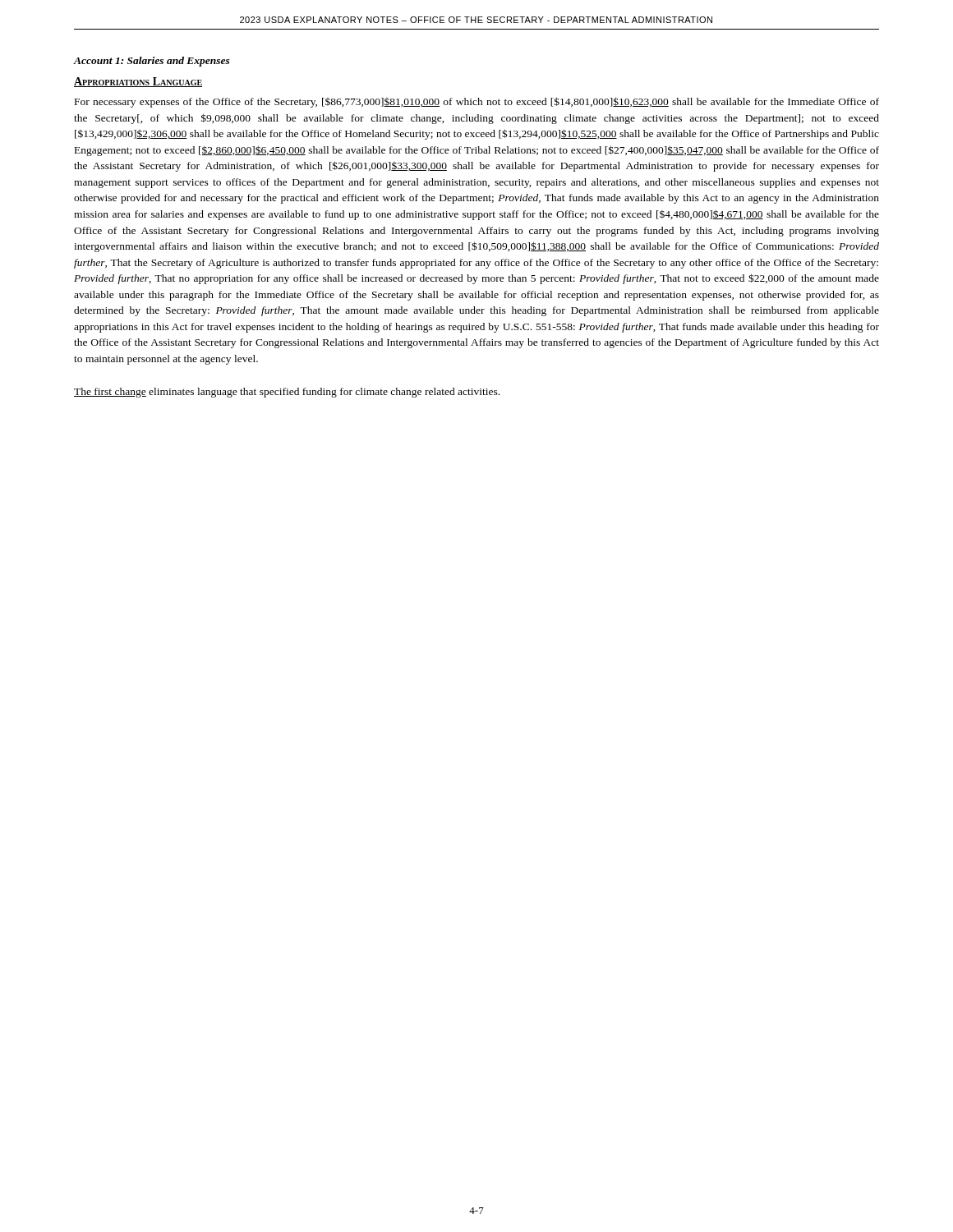Viewport: 953px width, 1232px height.
Task: Locate the text block with the text "For necessary expenses of"
Action: (476, 230)
